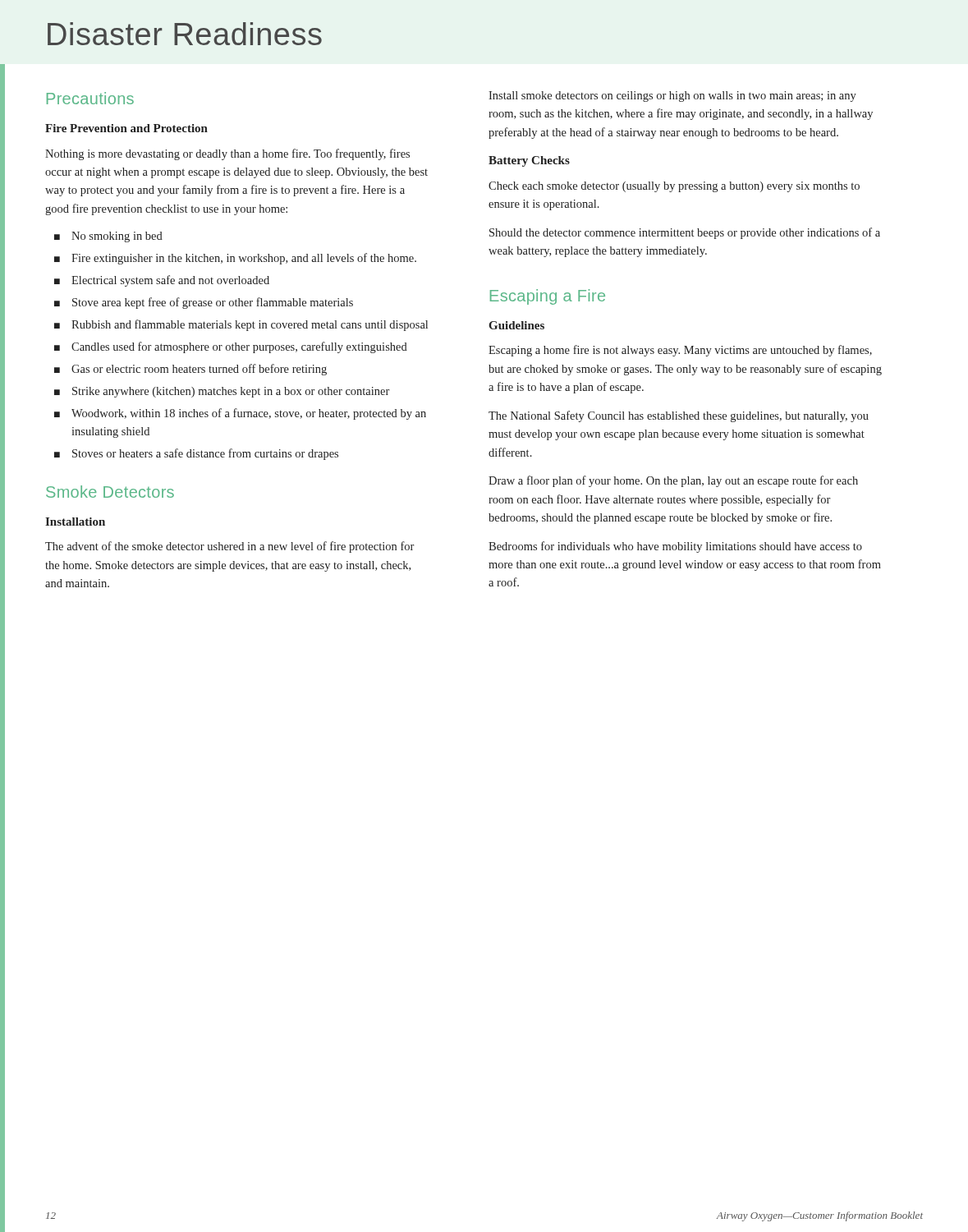Point to the passage starting "Bedrooms for individuals"
The height and width of the screenshot is (1232, 968).
685,564
